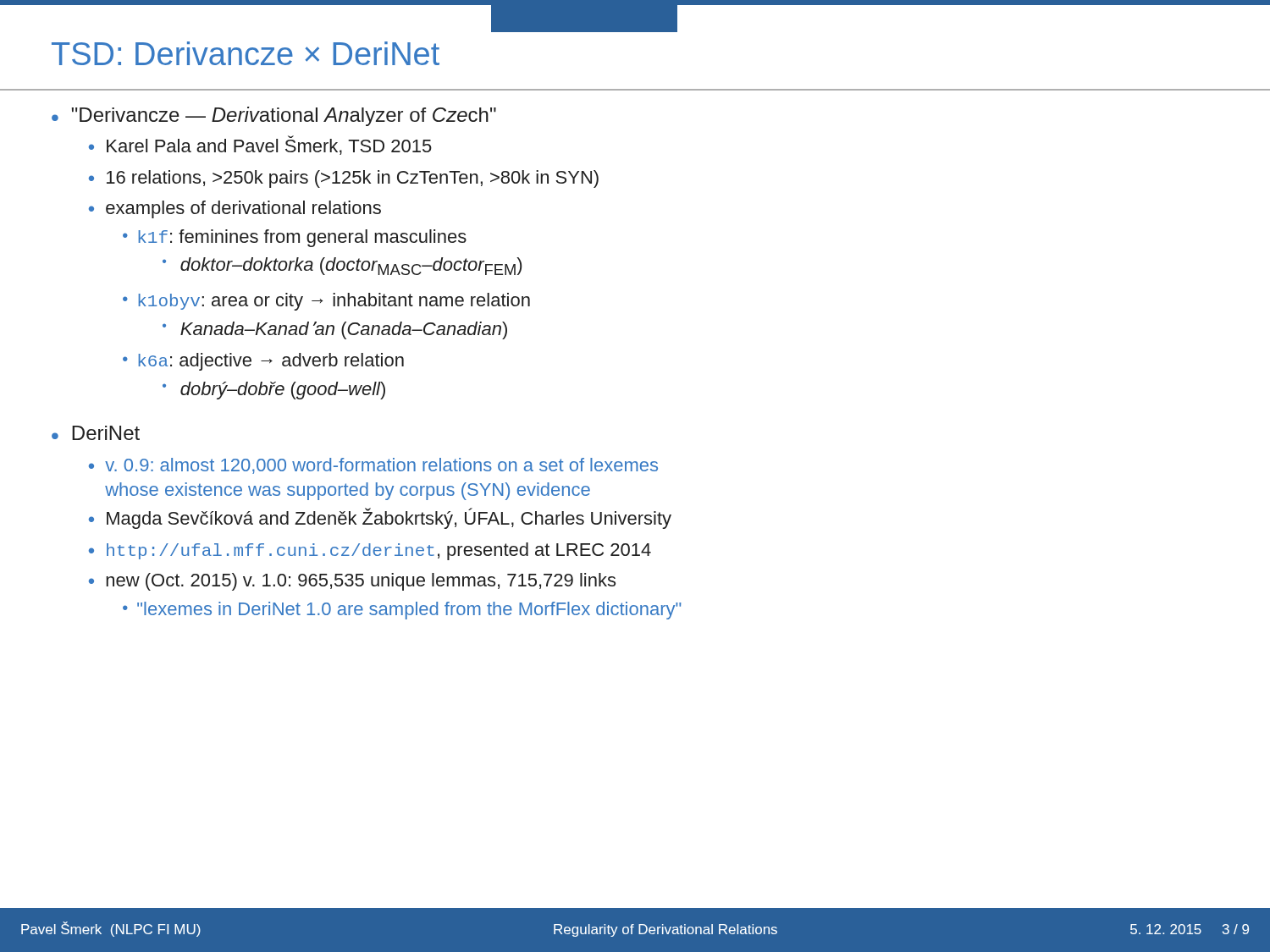Point to the region starting "new (Oct. 2015) v. 1.0: 965,535"
This screenshot has width=1270, height=952.
(x=361, y=580)
